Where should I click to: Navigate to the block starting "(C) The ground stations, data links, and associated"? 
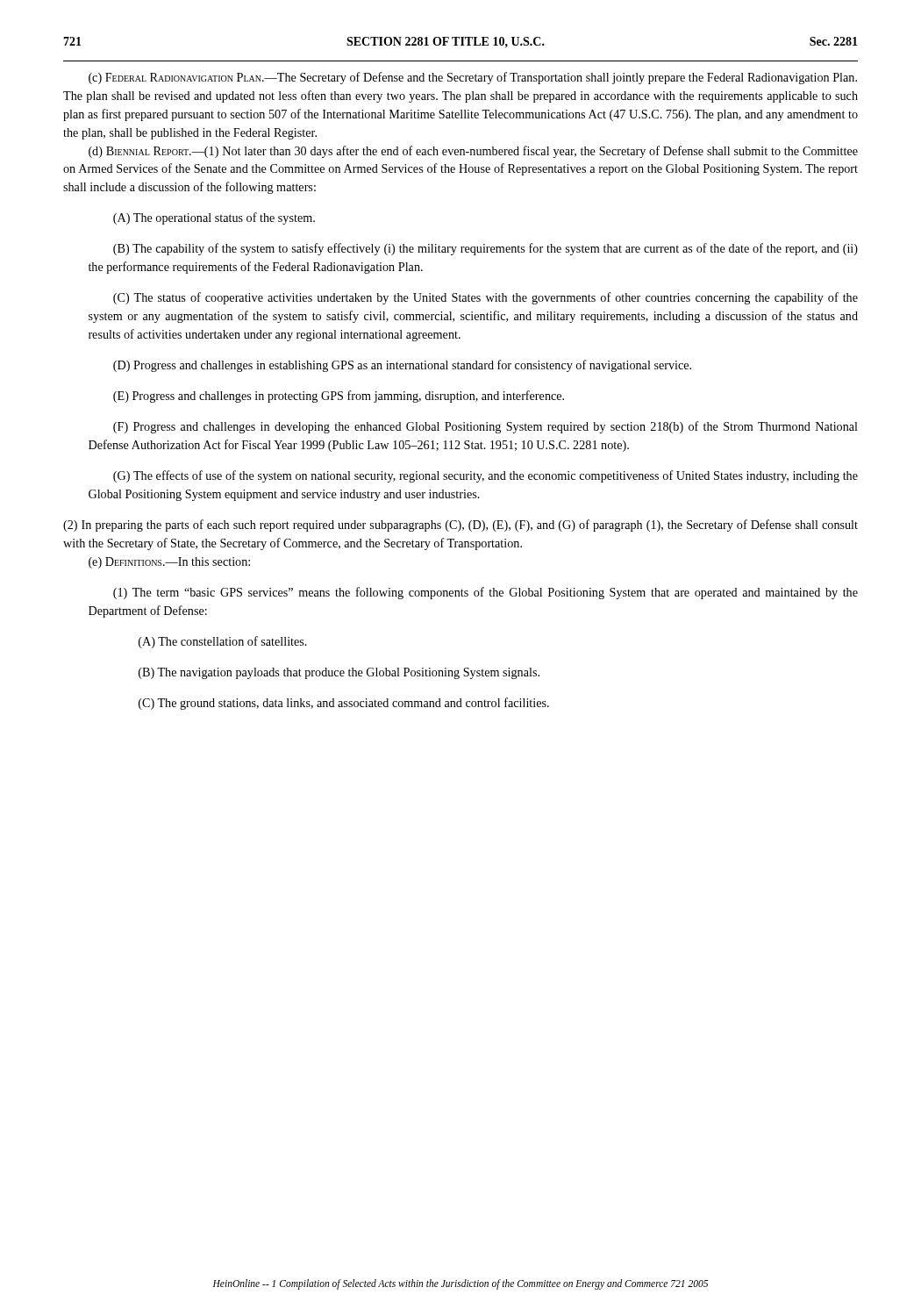[x=485, y=703]
